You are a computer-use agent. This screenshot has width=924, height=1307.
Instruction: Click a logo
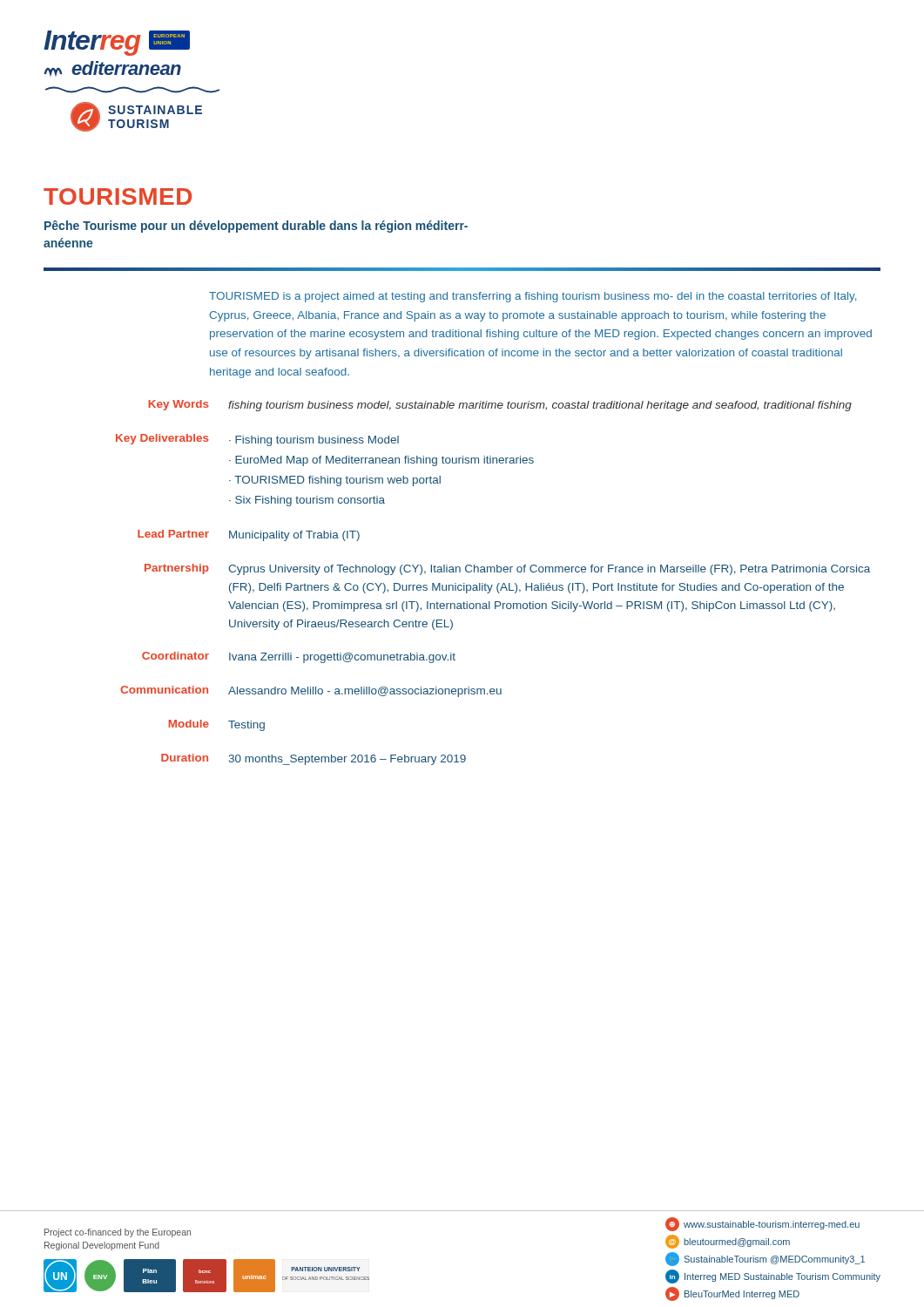click(x=196, y=79)
